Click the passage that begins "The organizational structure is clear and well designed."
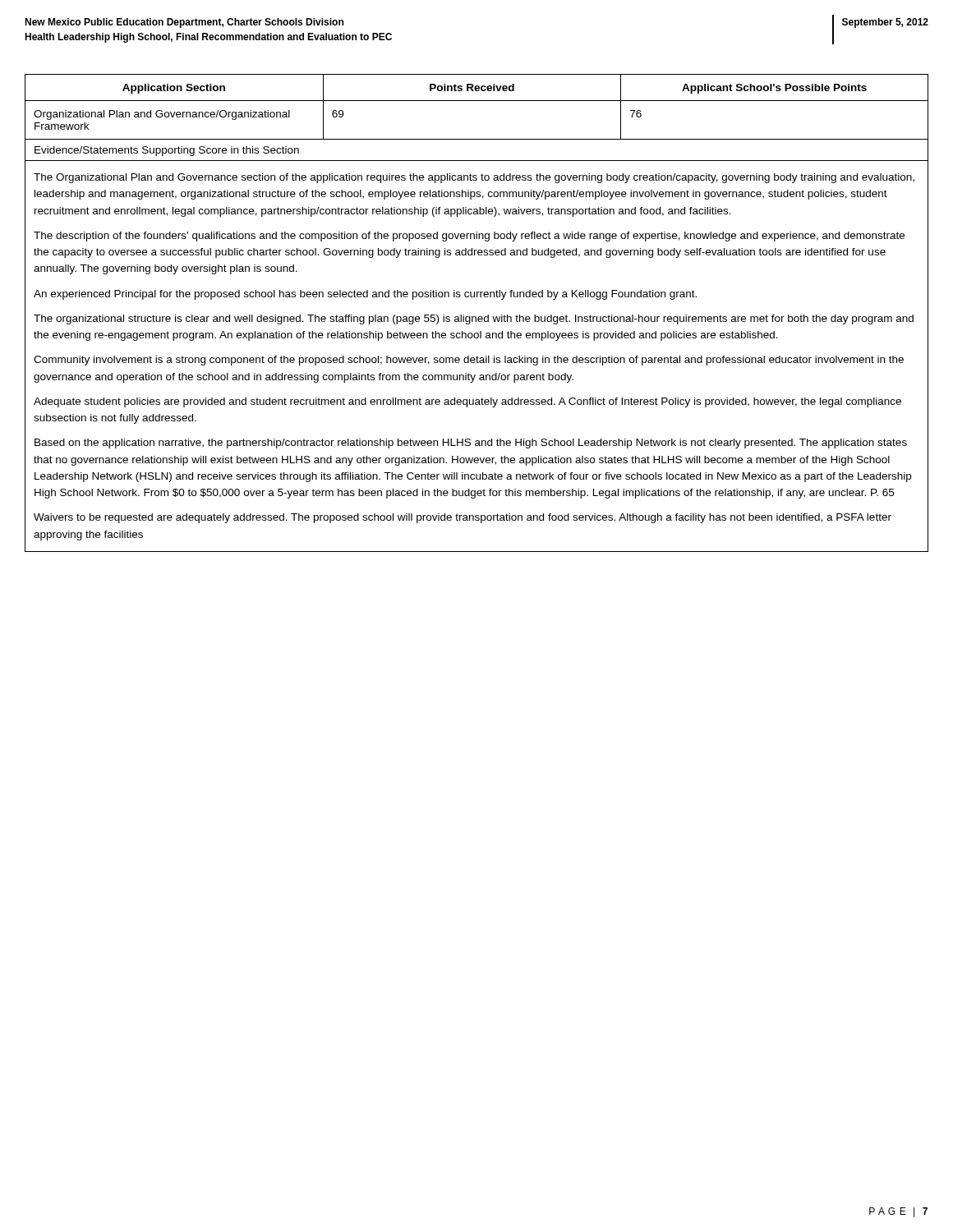Image resolution: width=953 pixels, height=1232 pixels. 474,326
